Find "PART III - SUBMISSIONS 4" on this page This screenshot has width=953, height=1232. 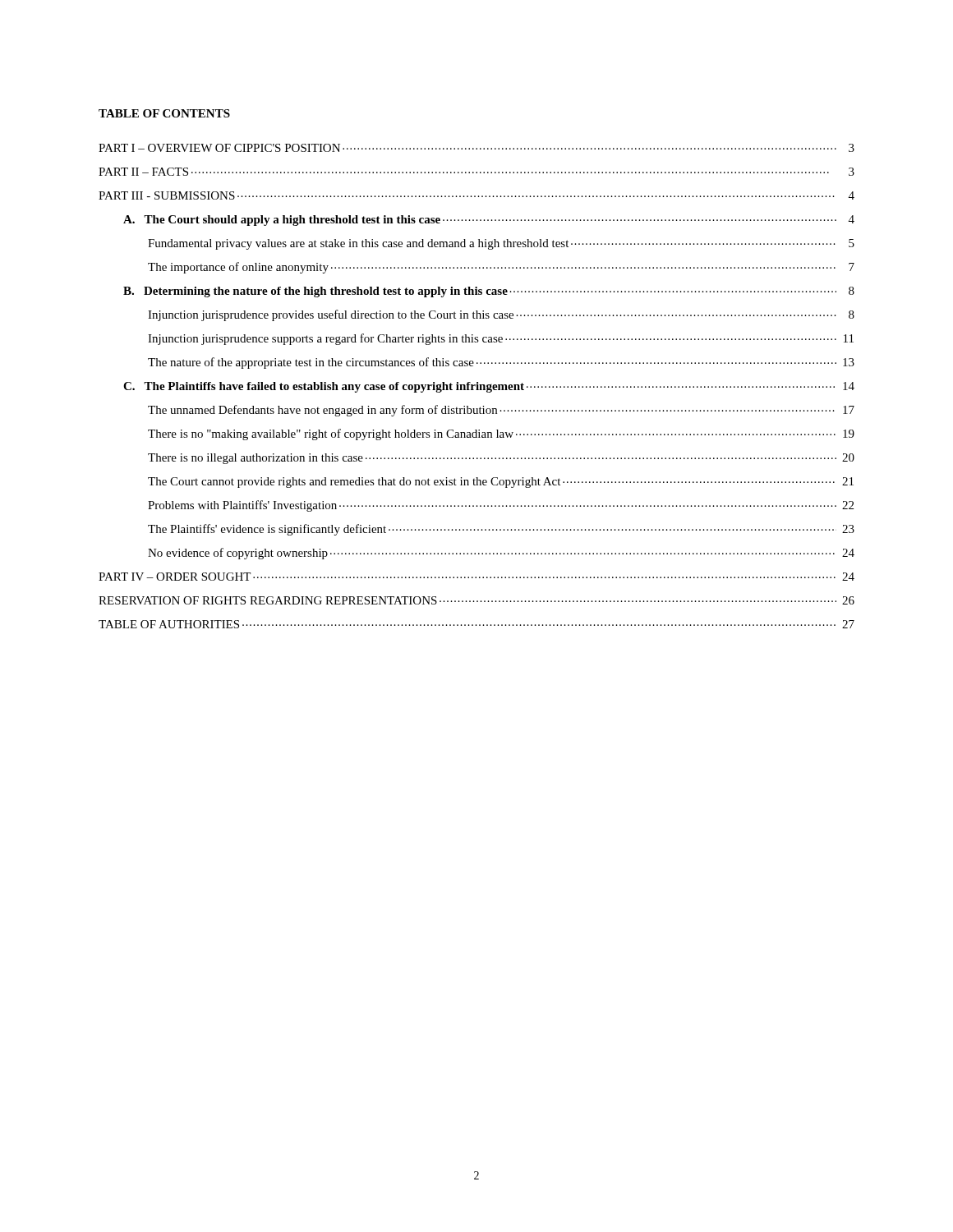click(x=476, y=196)
